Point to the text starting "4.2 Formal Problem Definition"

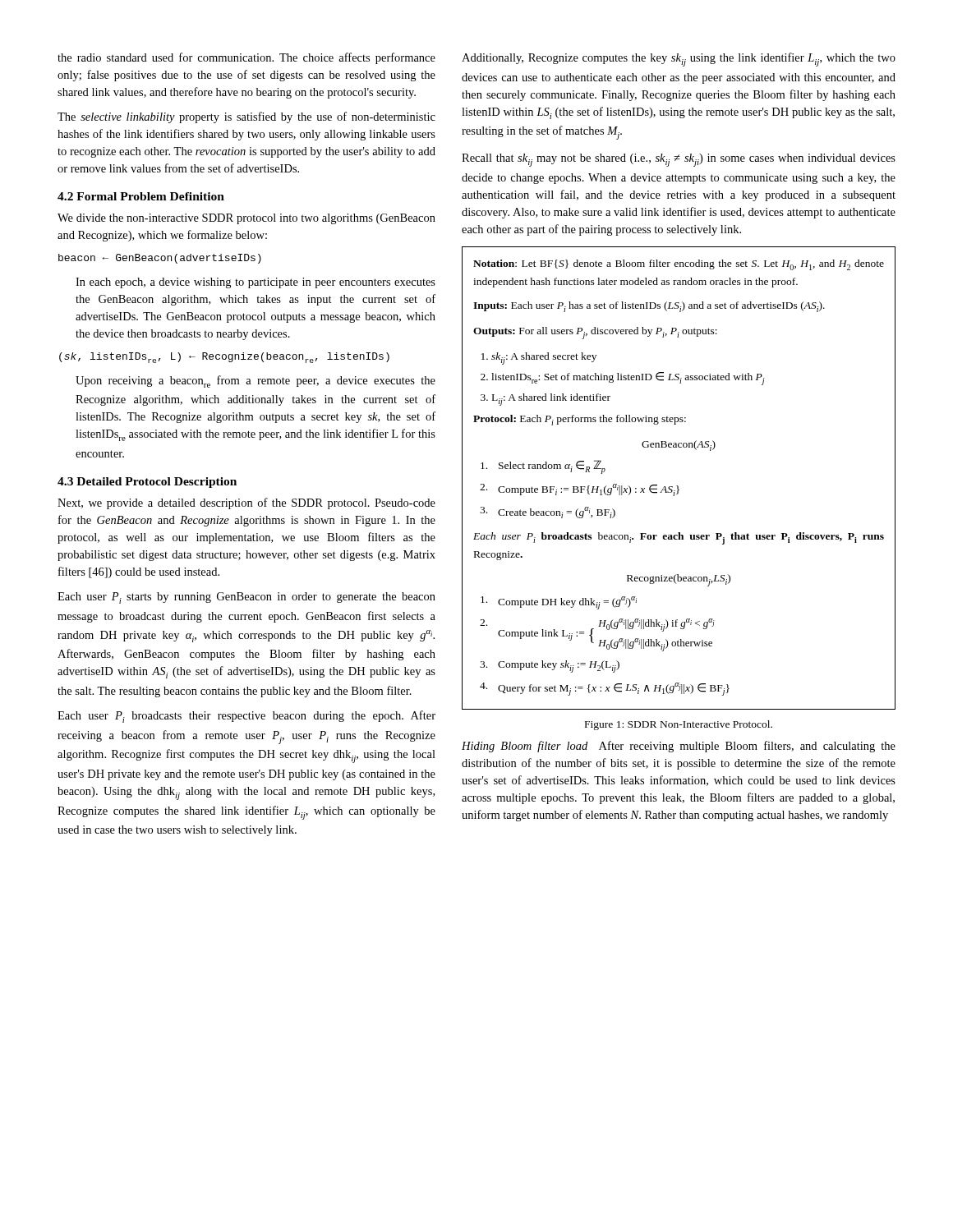tap(141, 196)
